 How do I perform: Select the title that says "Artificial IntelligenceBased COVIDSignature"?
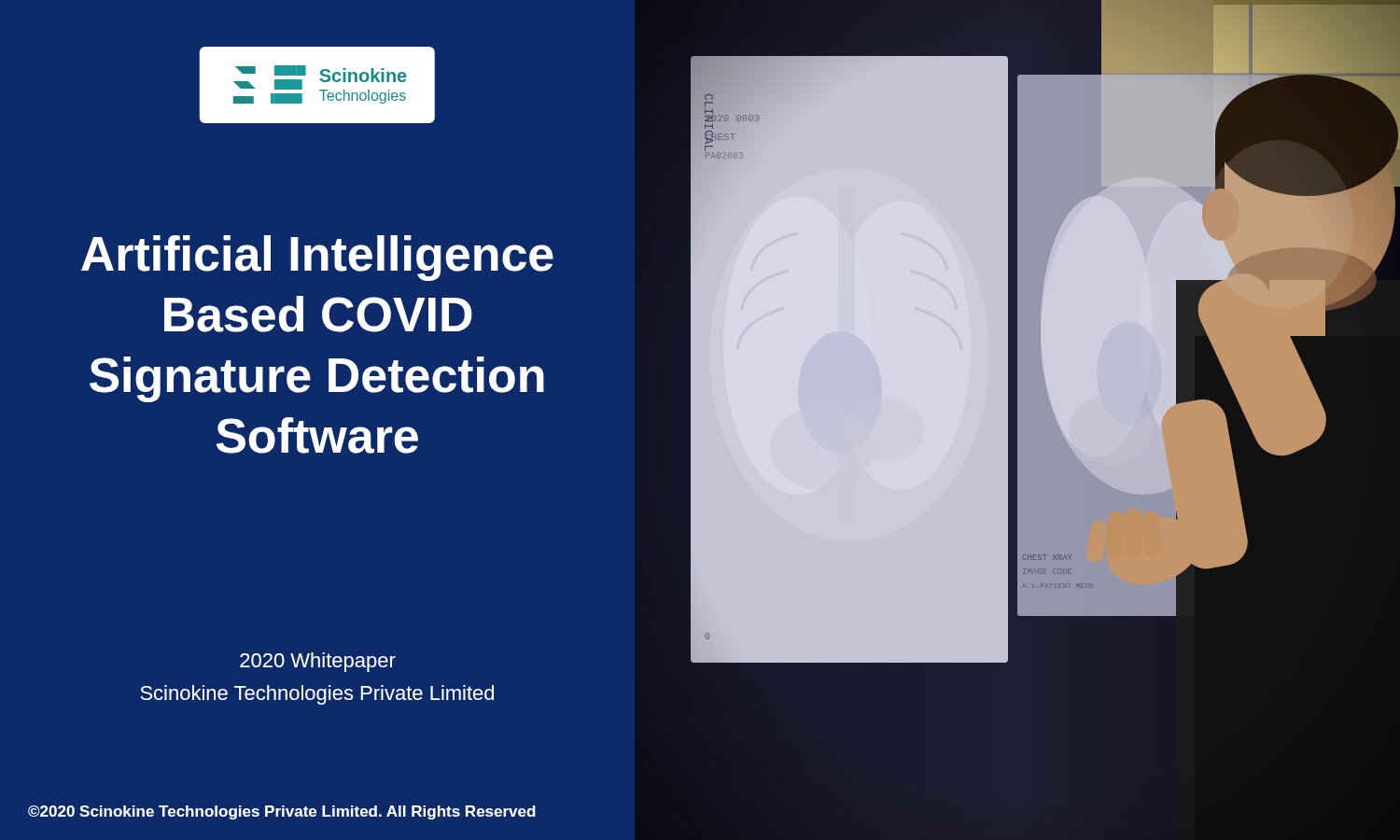coord(317,345)
